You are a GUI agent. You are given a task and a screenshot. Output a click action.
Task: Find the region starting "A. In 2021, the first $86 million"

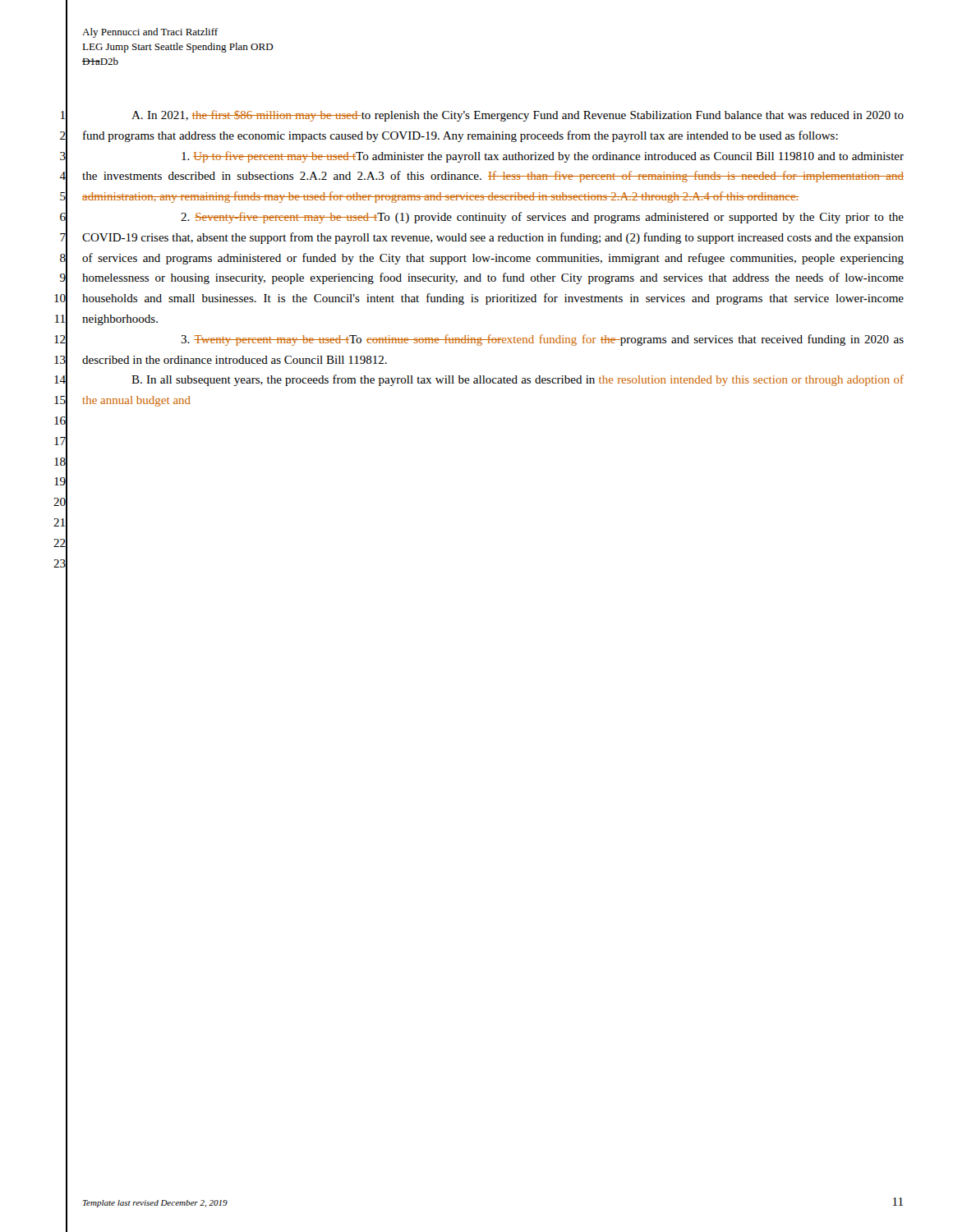pyautogui.click(x=493, y=125)
